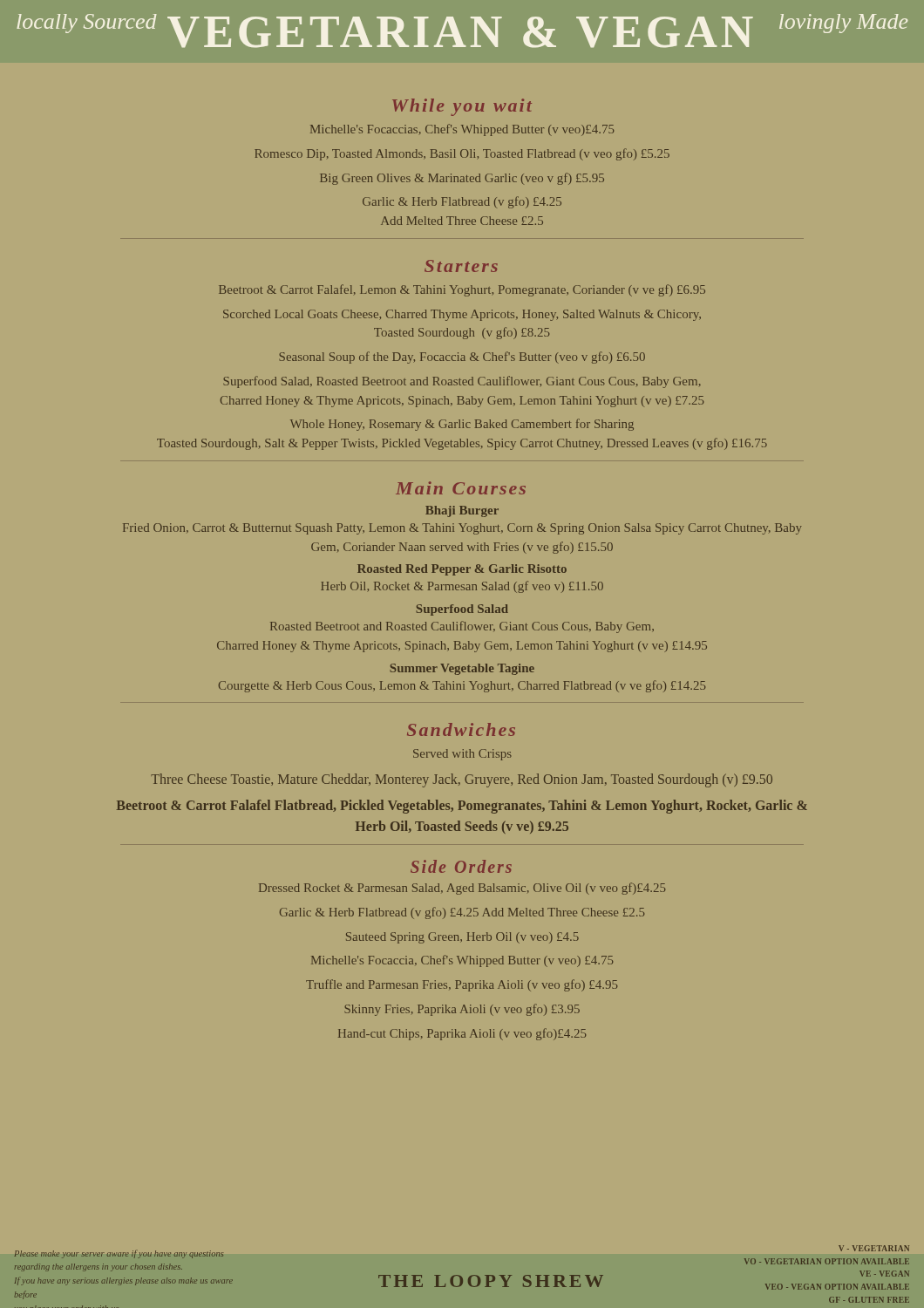The image size is (924, 1308).
Task: Navigate to the block starting "Bhaji Burger Fried Onion, Carrot & Butternut"
Action: pos(462,530)
